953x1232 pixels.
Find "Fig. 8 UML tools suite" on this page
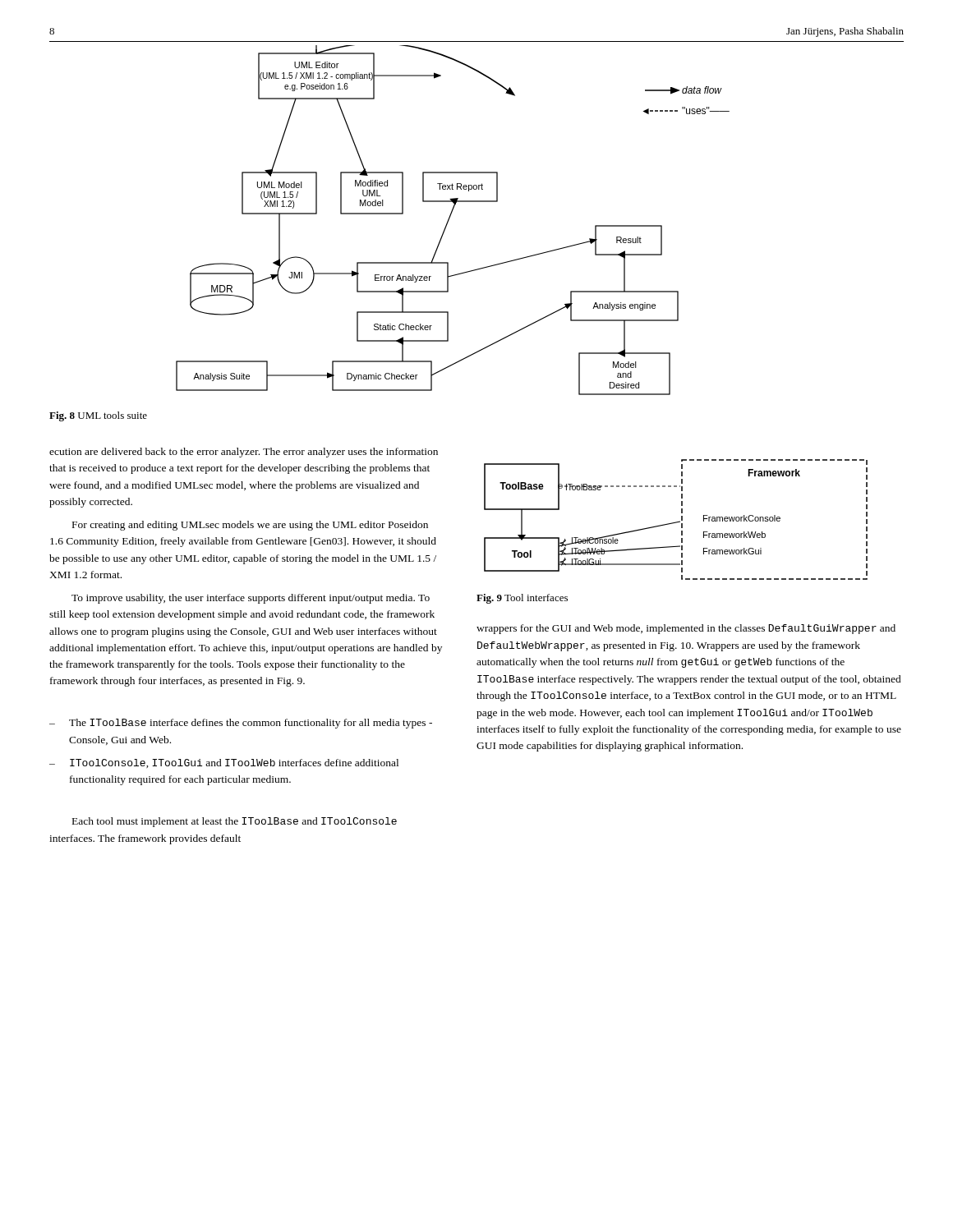(98, 415)
